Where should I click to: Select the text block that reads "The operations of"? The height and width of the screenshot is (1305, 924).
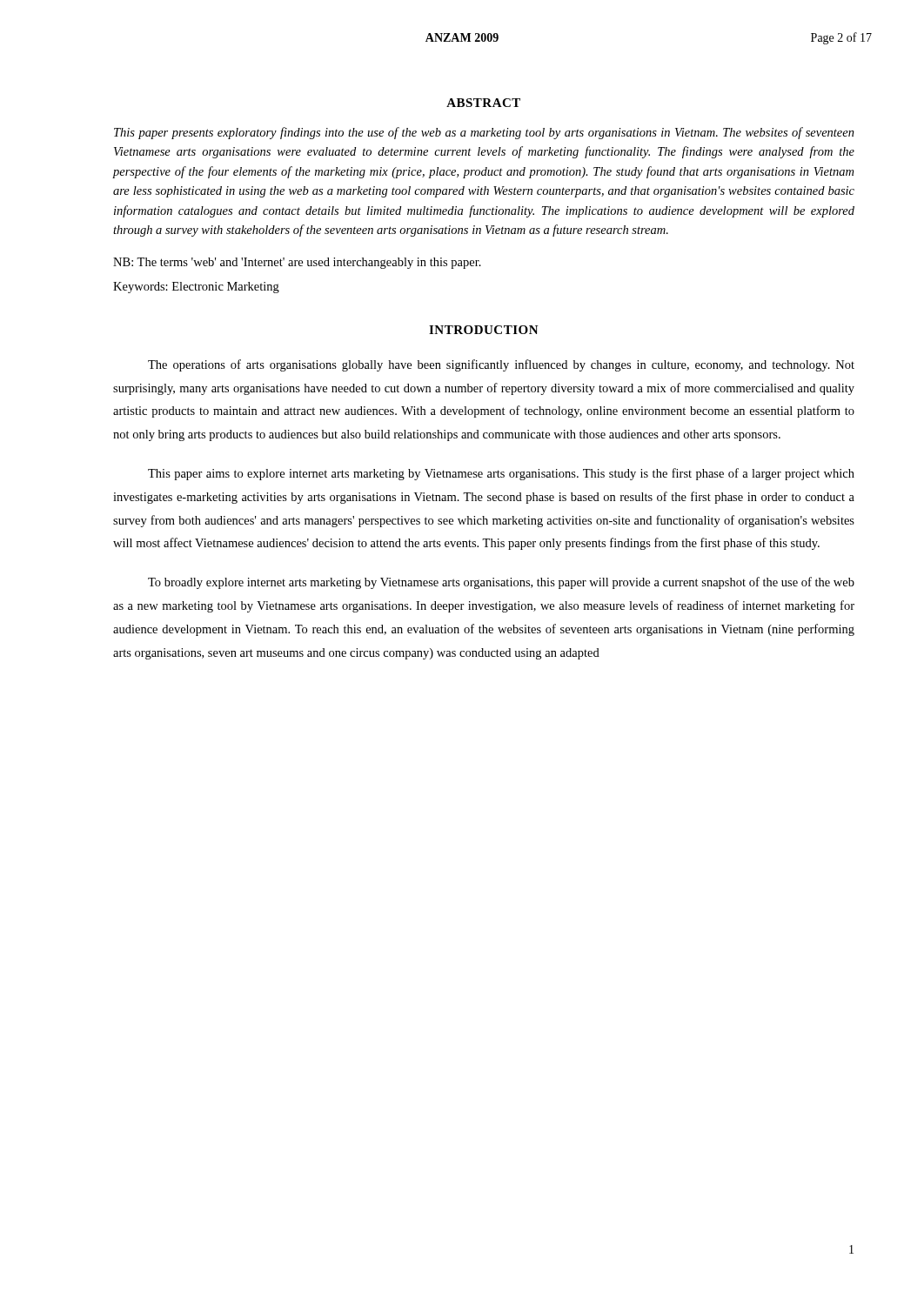point(484,399)
